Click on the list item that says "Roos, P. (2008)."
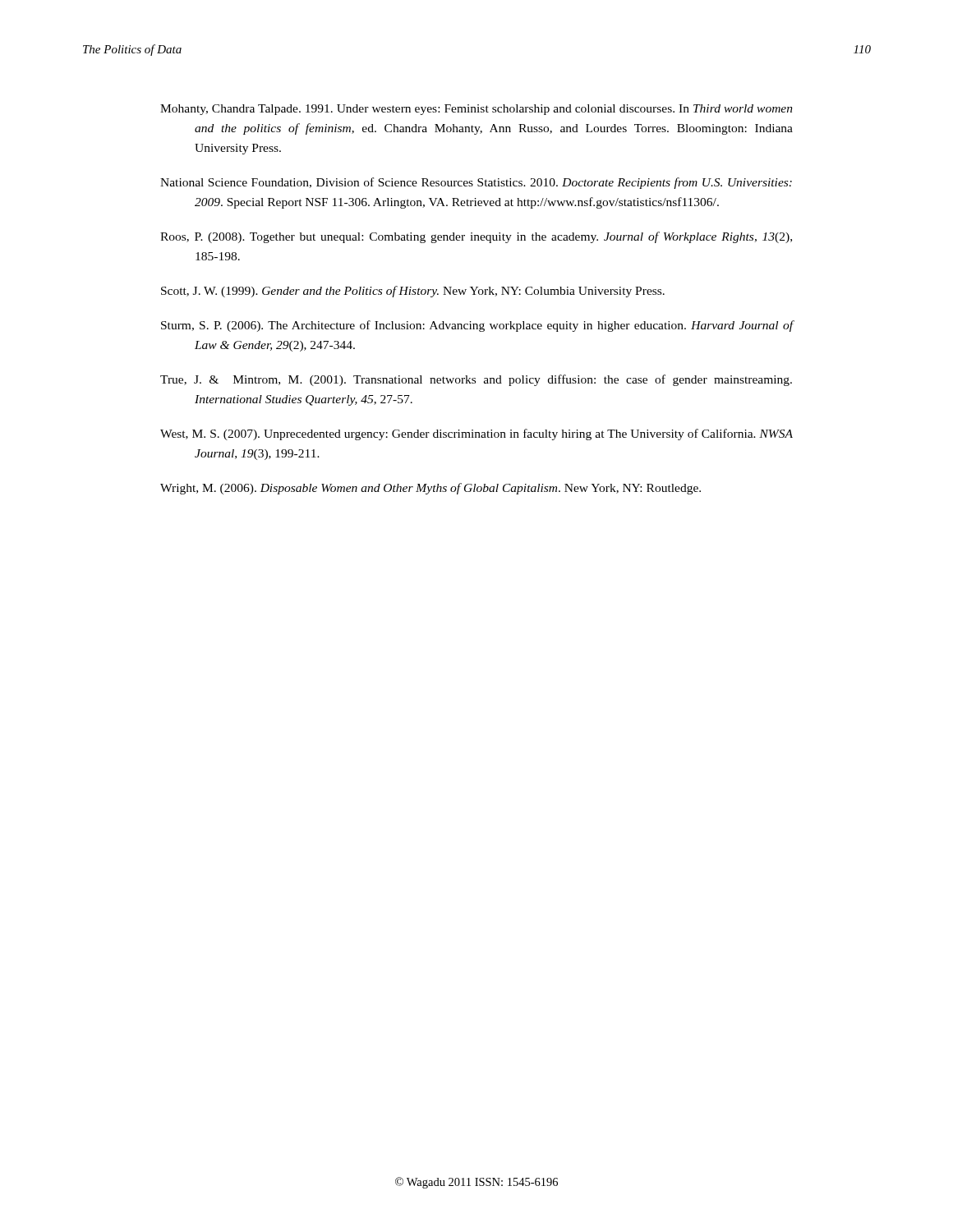 click(476, 246)
